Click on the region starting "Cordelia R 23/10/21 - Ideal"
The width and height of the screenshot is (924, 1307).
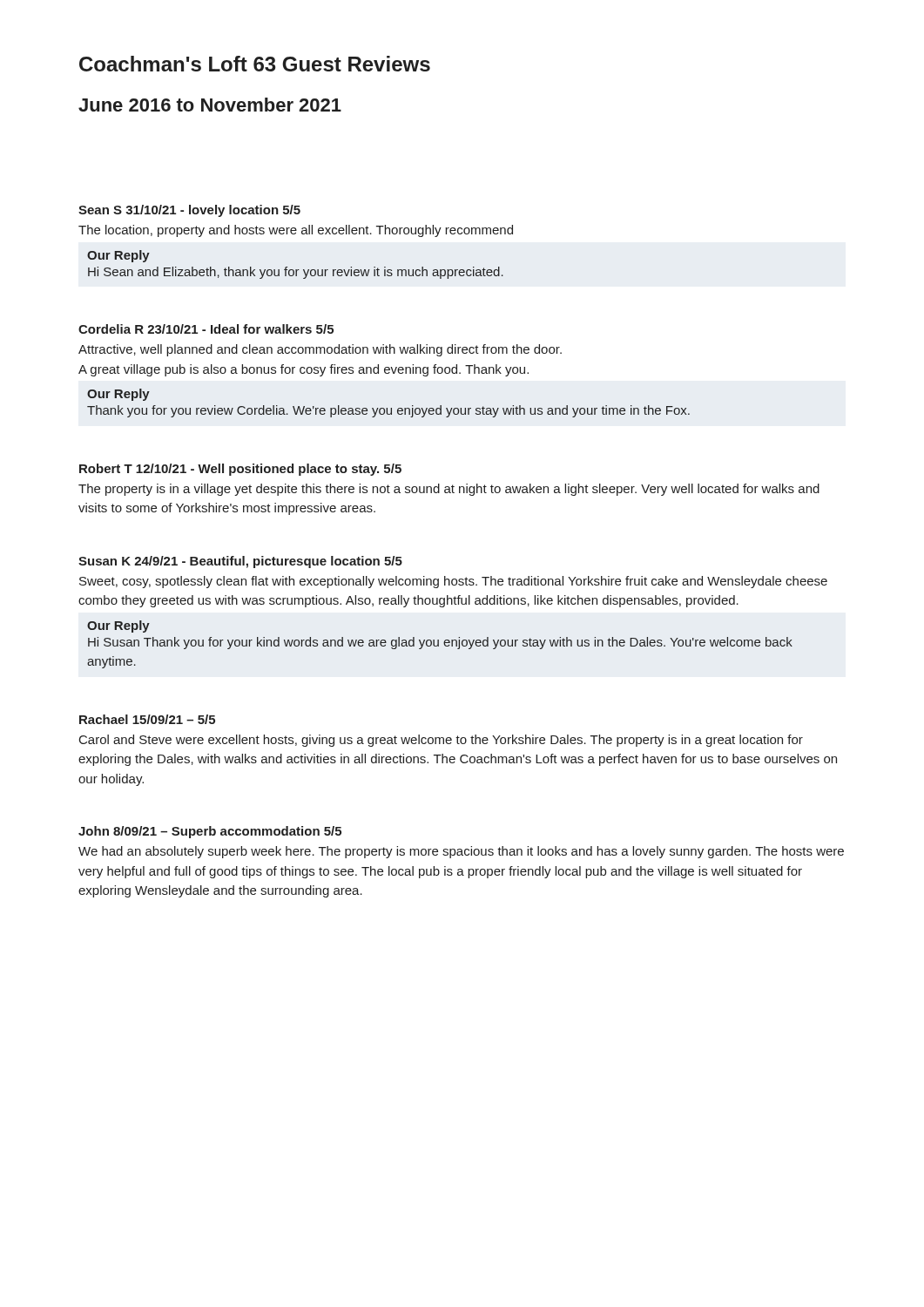click(206, 329)
